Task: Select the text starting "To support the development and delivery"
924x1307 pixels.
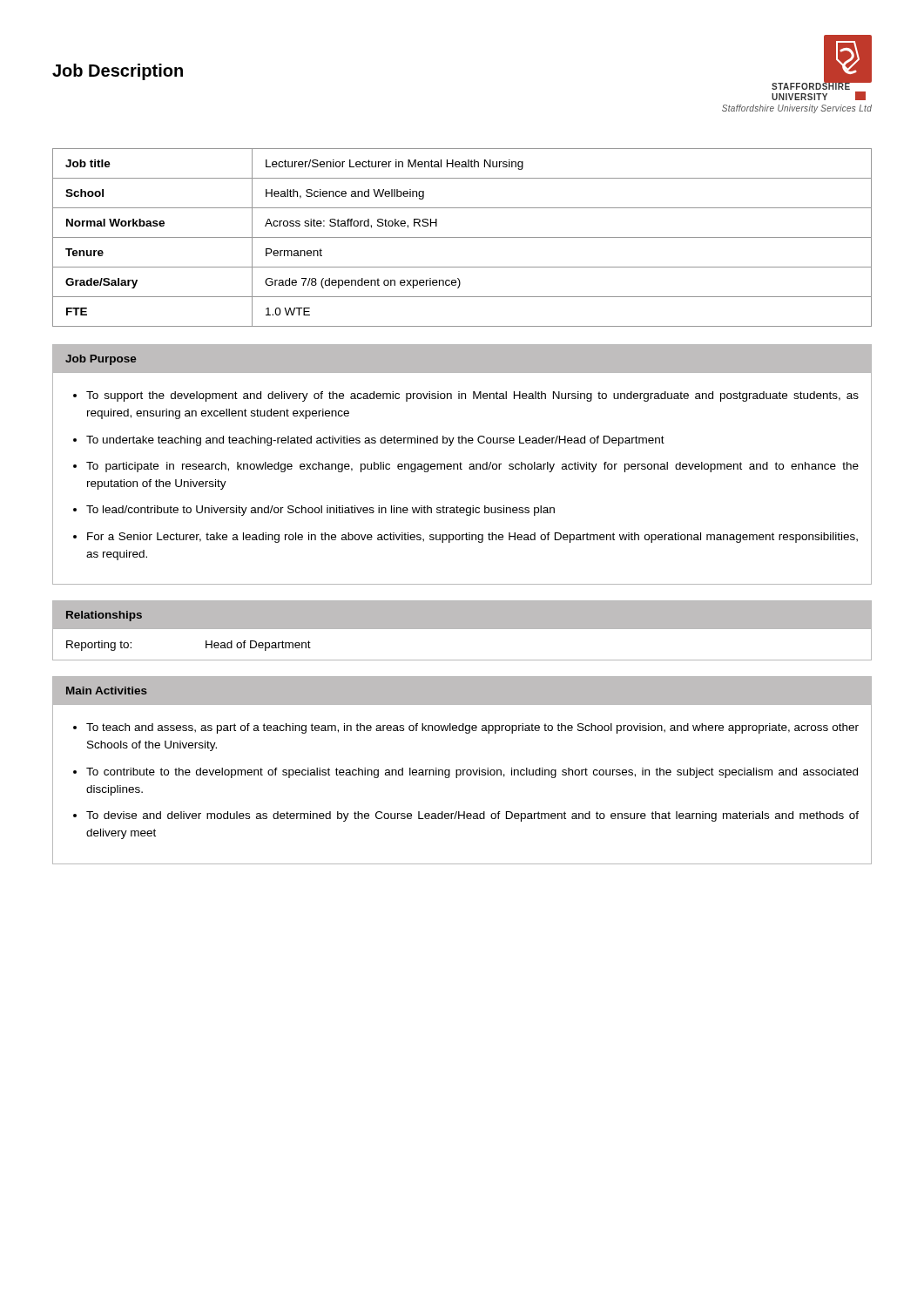Action: click(x=472, y=404)
